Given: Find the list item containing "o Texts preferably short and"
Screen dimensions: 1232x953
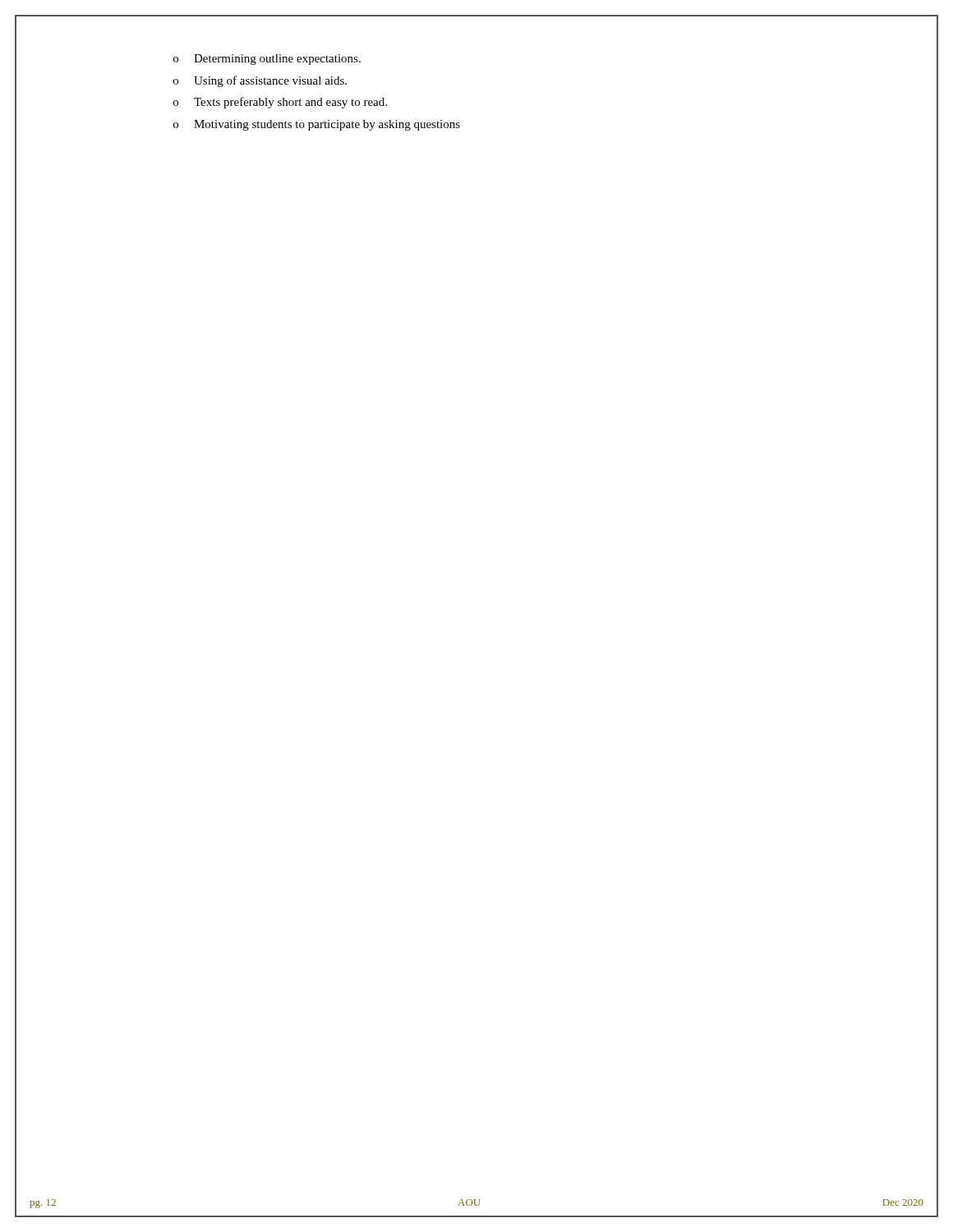Looking at the screenshot, I should click(276, 102).
